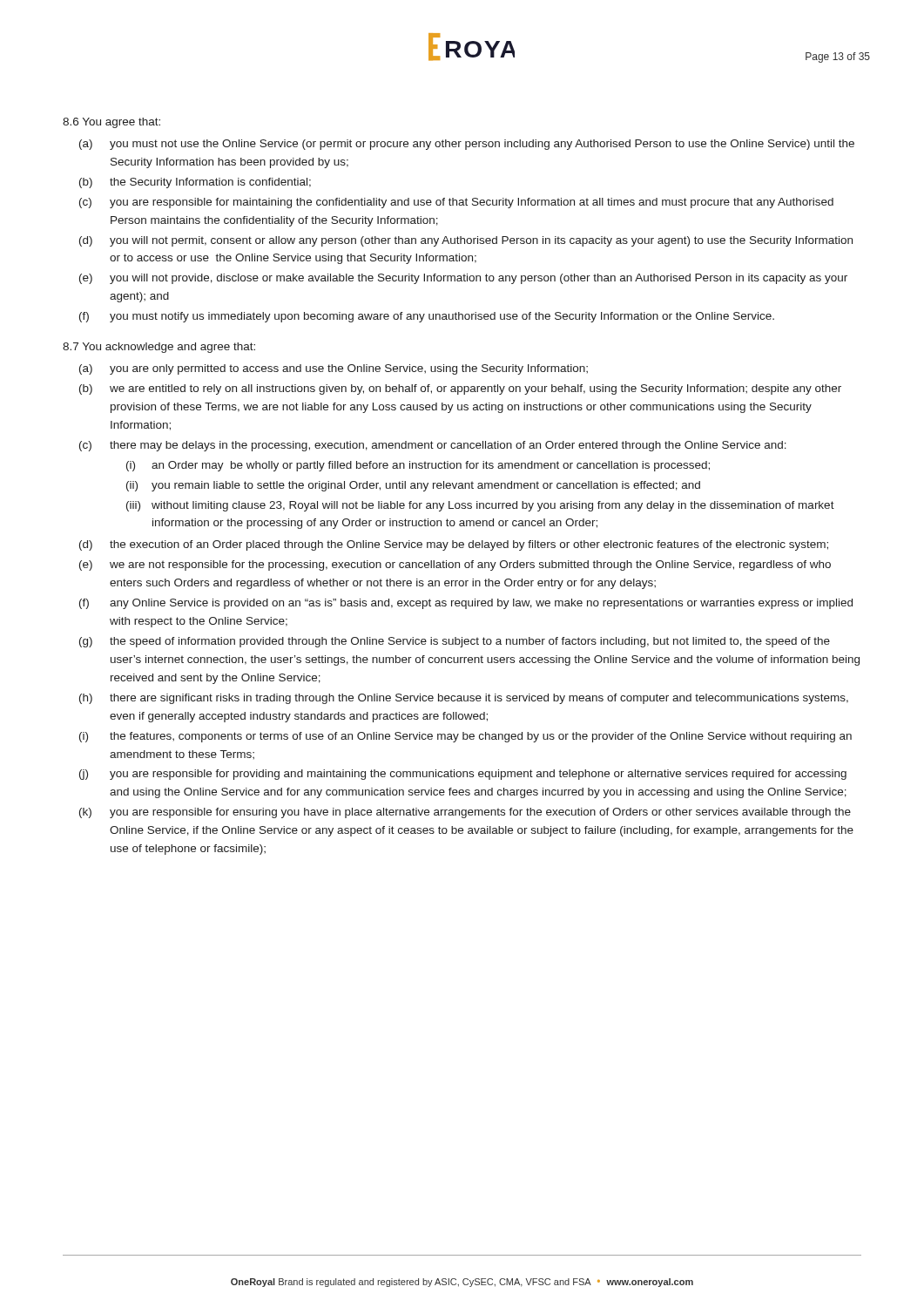Locate the text containing "7 You acknowledge and agree that:"
Screen dimensions: 1307x924
tap(159, 346)
